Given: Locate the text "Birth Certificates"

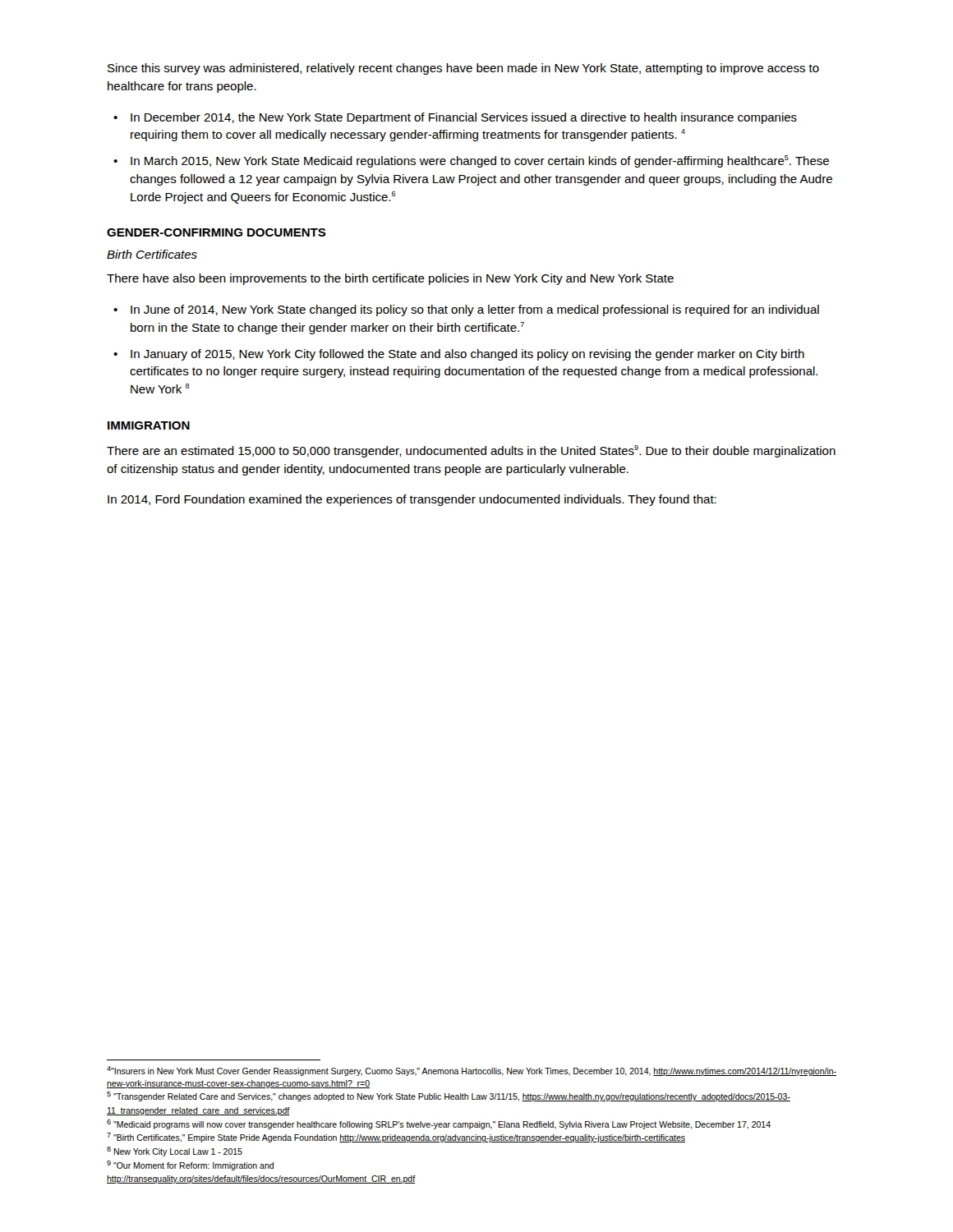Looking at the screenshot, I should pyautogui.click(x=152, y=254).
